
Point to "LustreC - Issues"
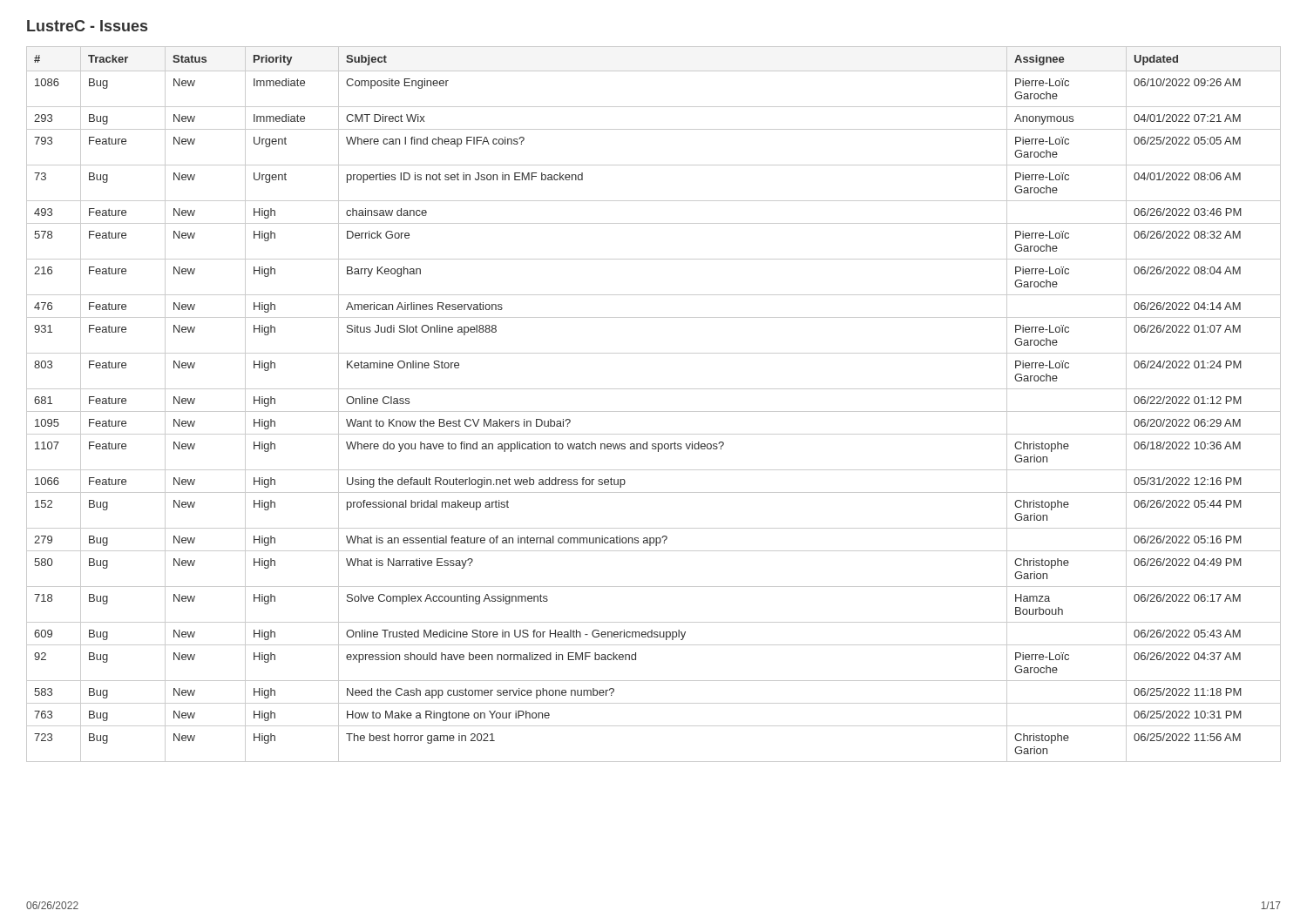coord(87,26)
